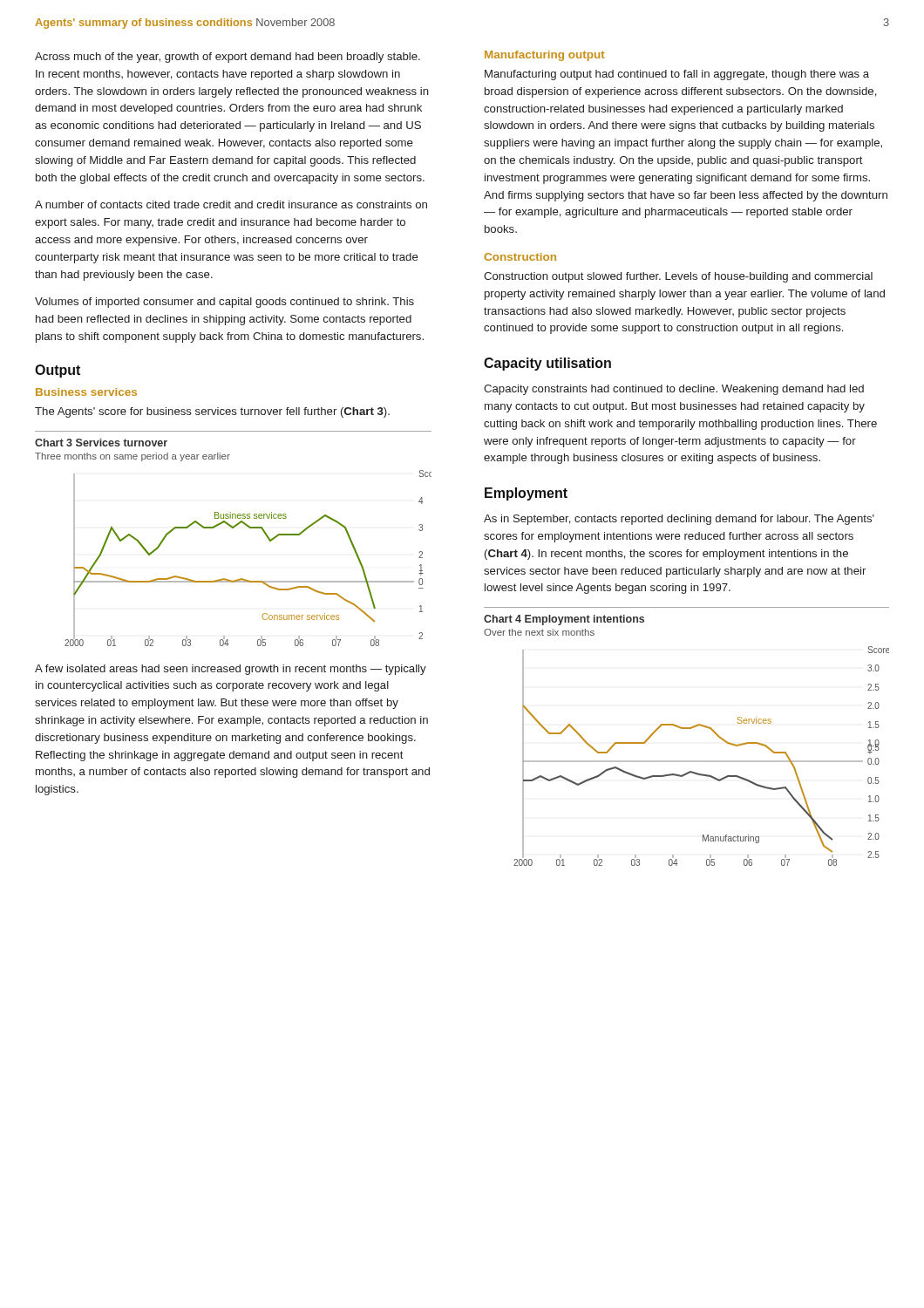
Task: Point to the text starting "Across much of the year, growth of"
Action: [x=233, y=117]
